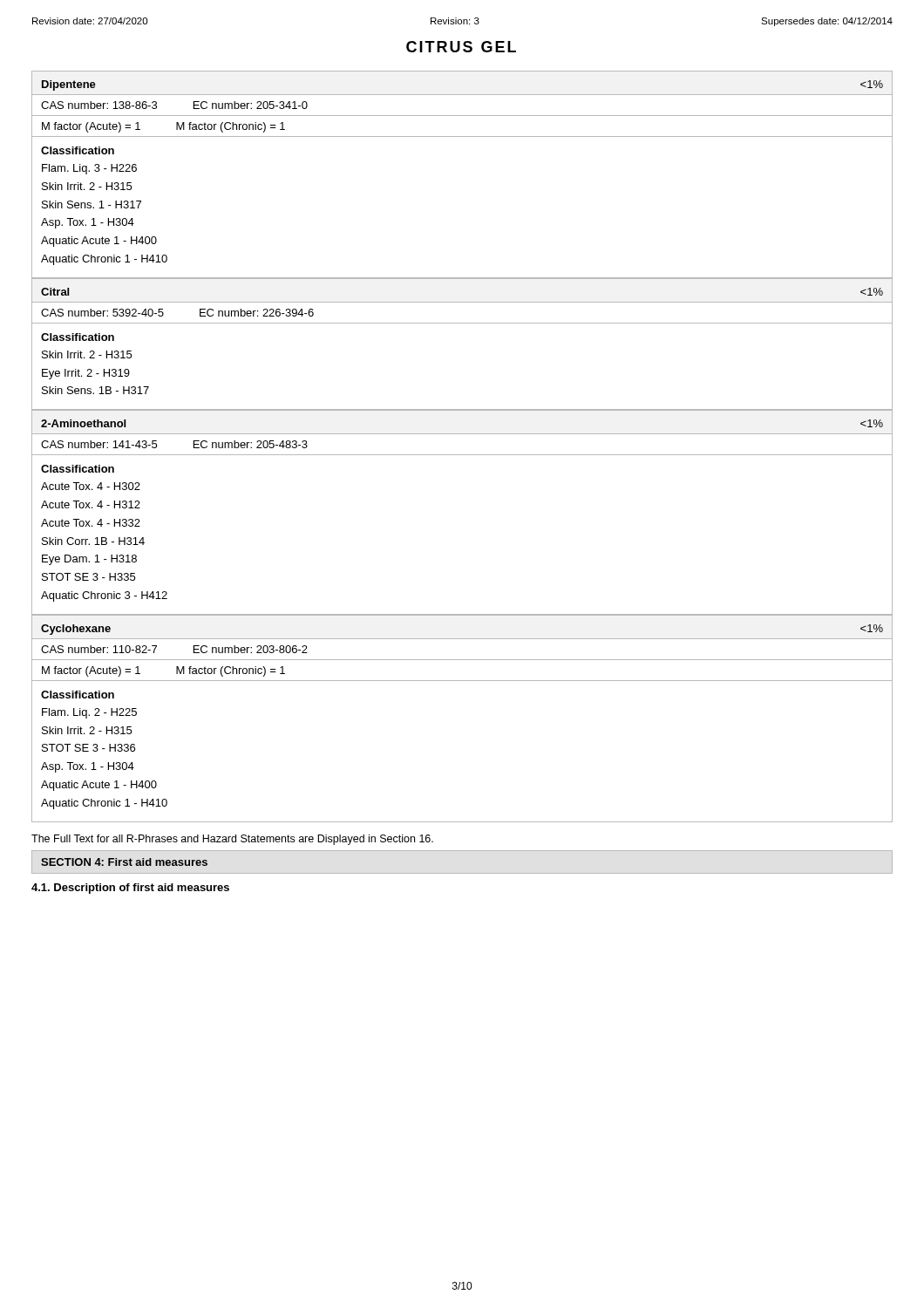Locate the region starting "SECTION 4: First"

coord(124,862)
